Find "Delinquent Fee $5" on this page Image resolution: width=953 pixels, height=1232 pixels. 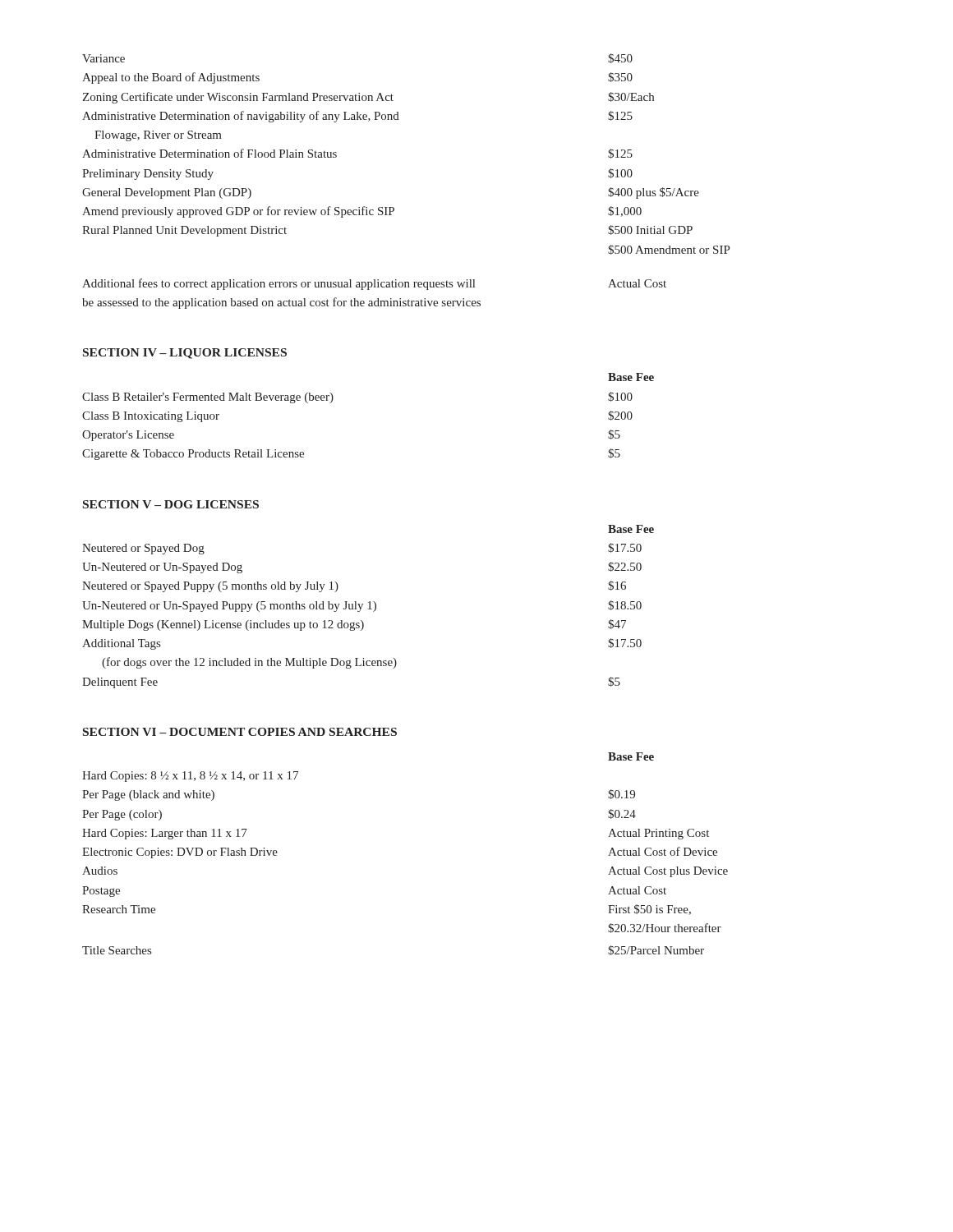pyautogui.click(x=117, y=682)
